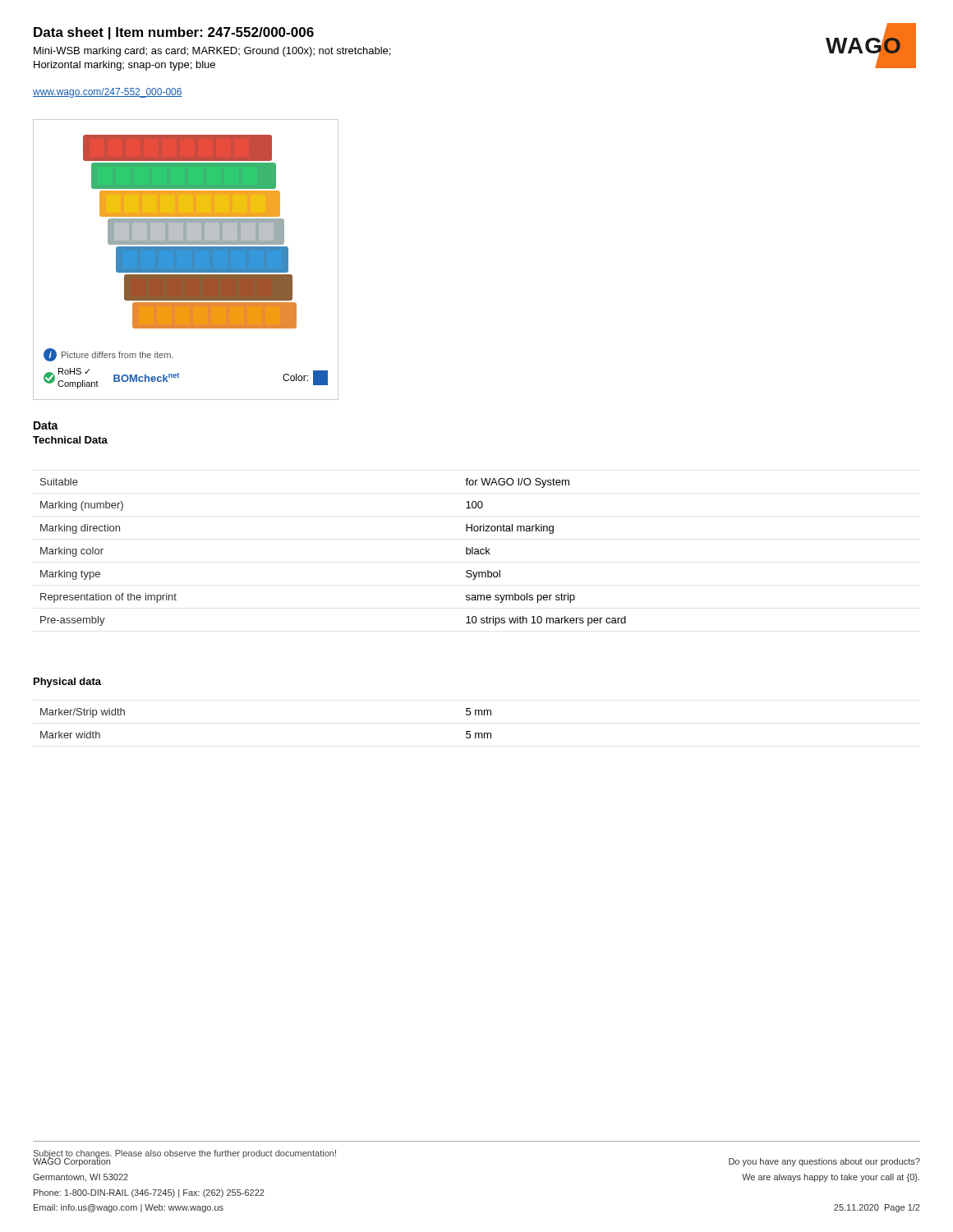
Task: Navigate to the text starting "Subject to changes. Please also observe"
Action: 185,1153
